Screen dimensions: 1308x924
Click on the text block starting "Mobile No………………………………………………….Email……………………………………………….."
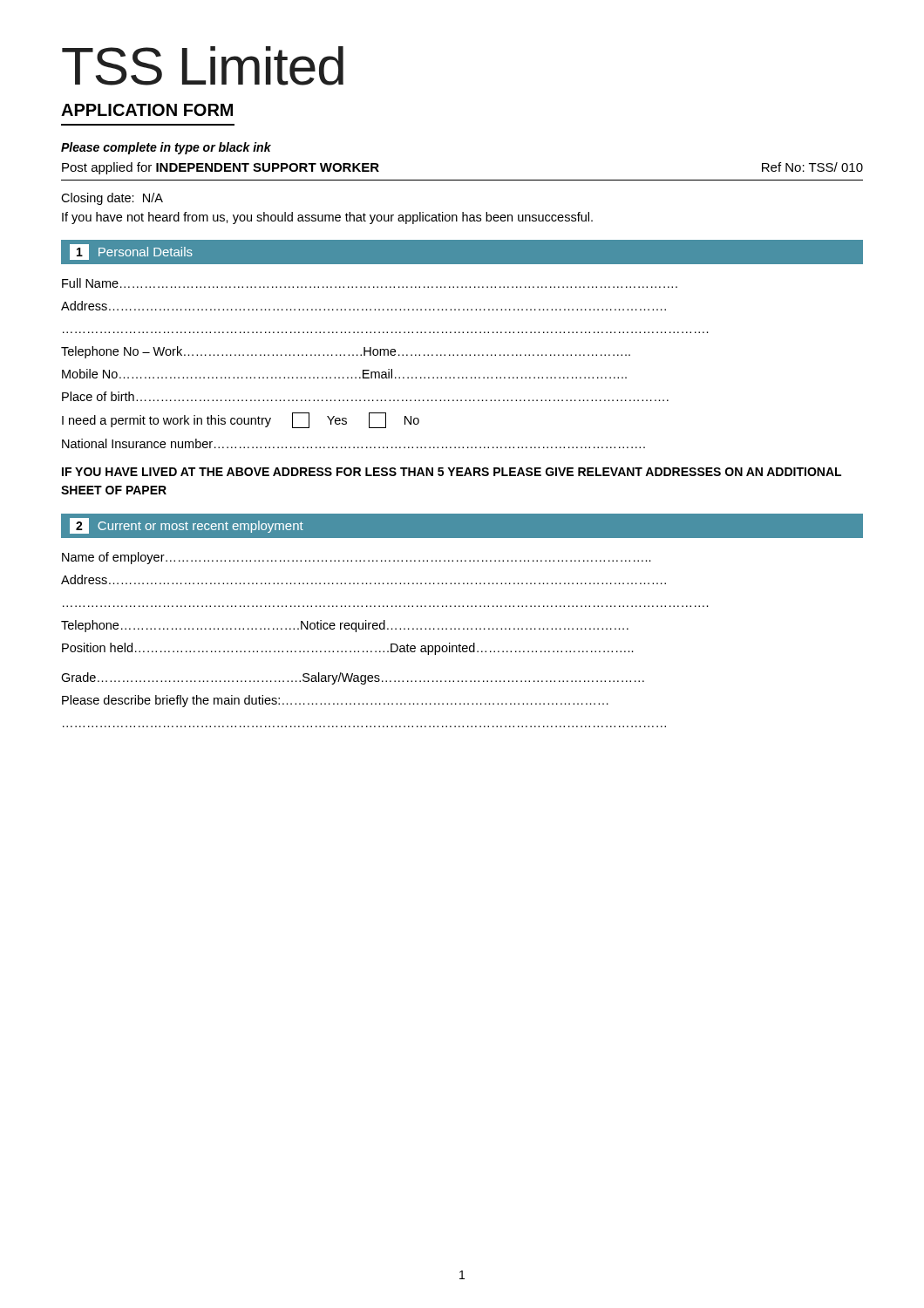pyautogui.click(x=344, y=374)
